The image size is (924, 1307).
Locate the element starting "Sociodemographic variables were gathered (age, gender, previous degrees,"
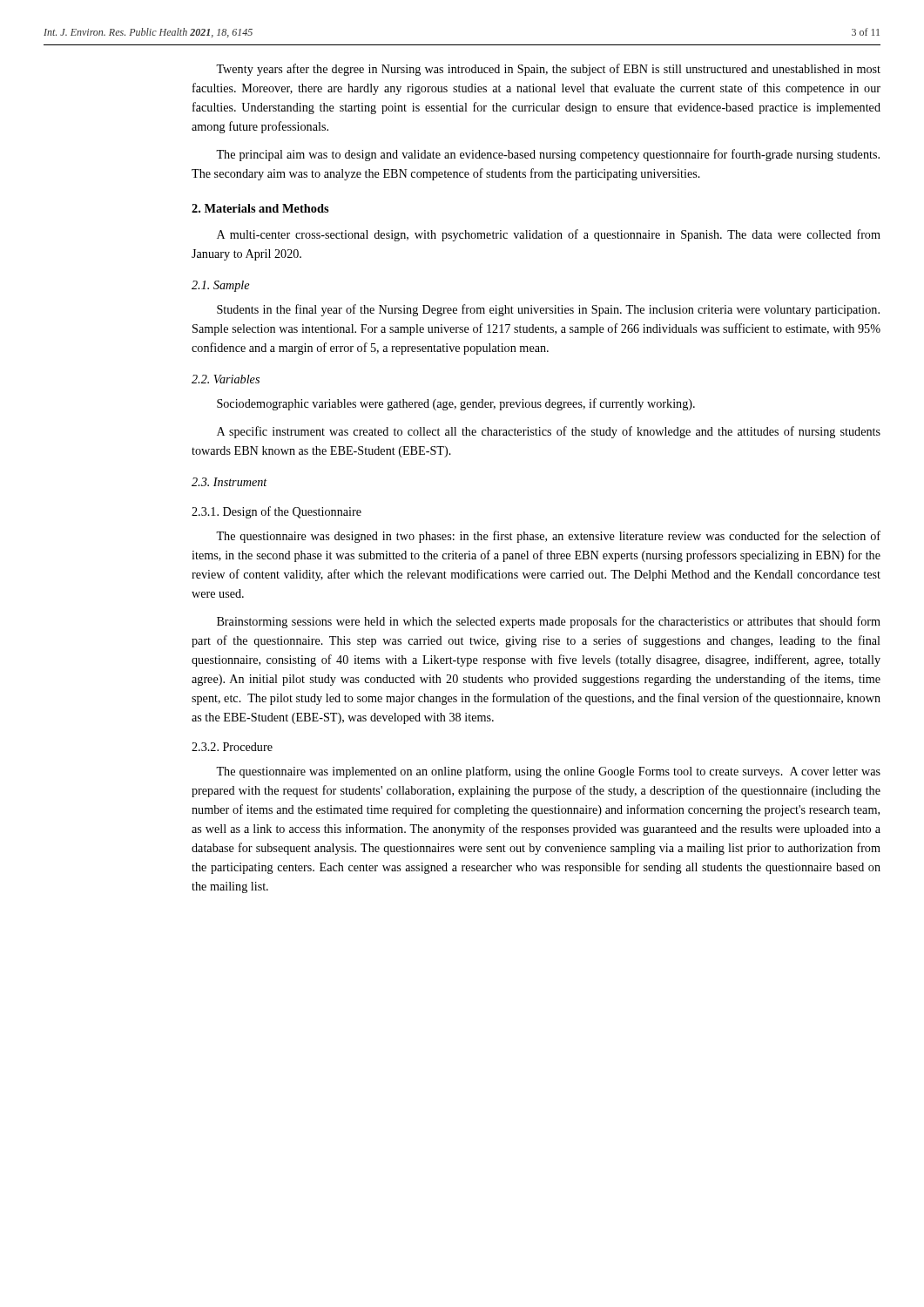(x=536, y=427)
